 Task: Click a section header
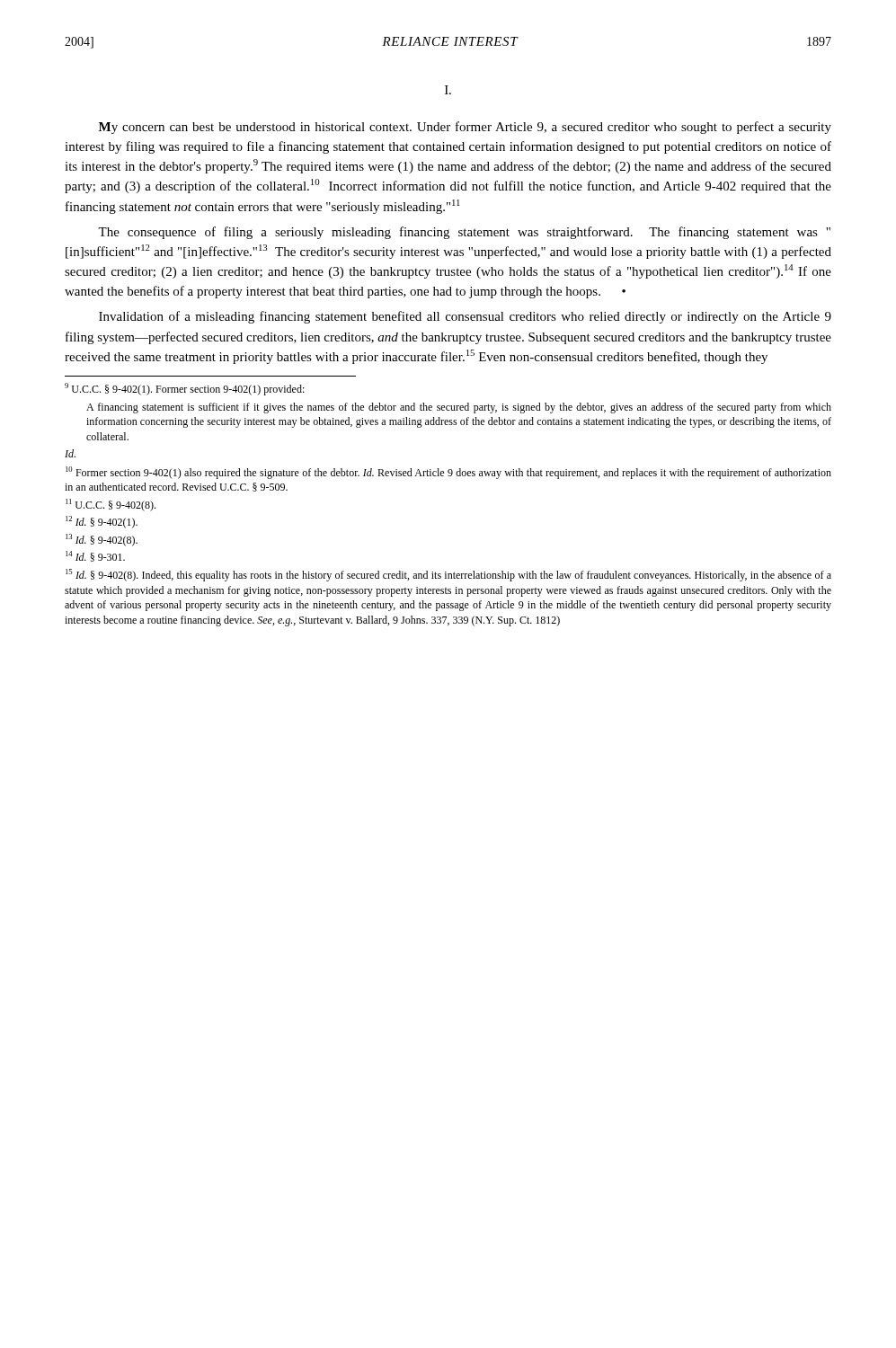(x=448, y=90)
